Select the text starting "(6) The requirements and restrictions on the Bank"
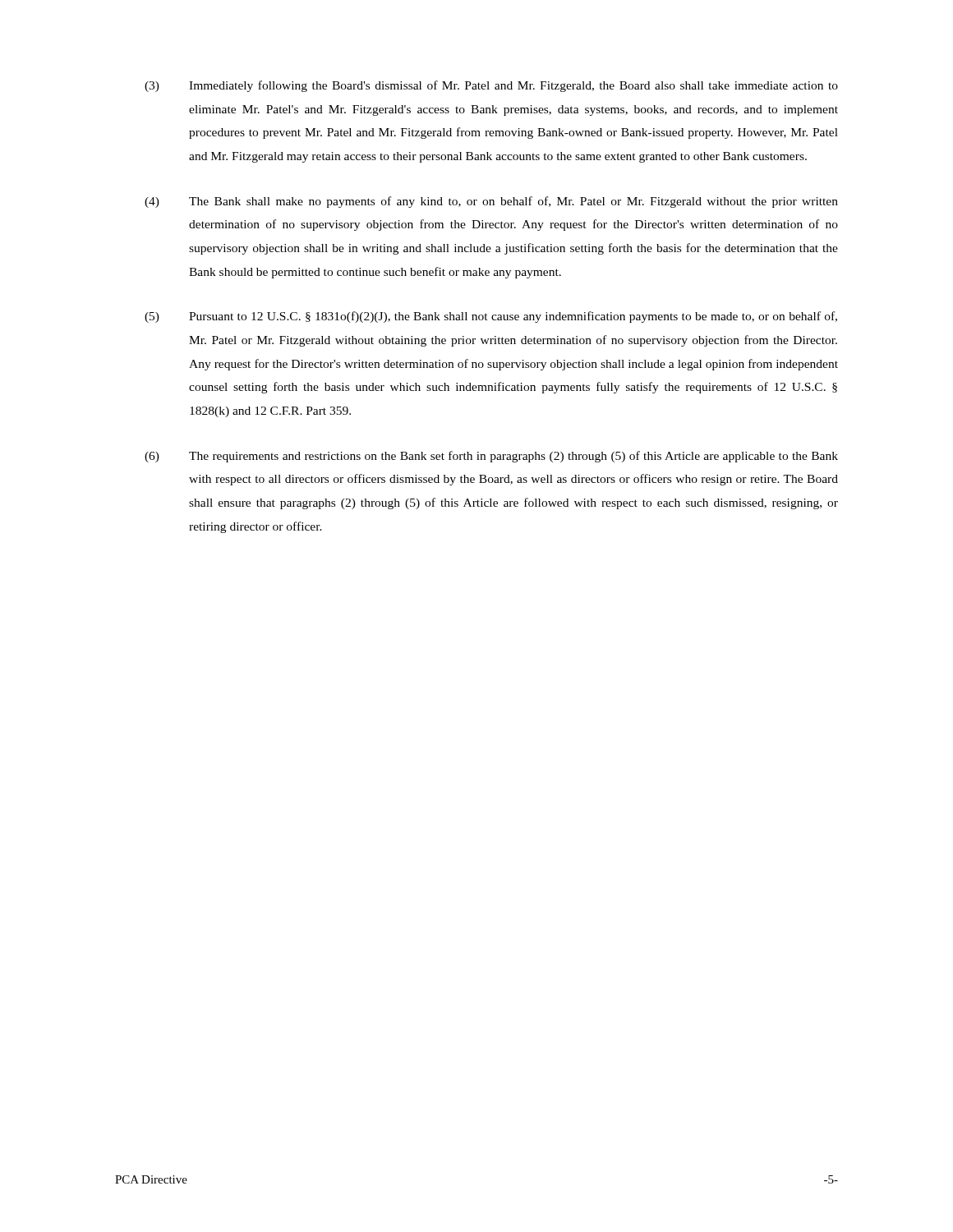 click(476, 491)
